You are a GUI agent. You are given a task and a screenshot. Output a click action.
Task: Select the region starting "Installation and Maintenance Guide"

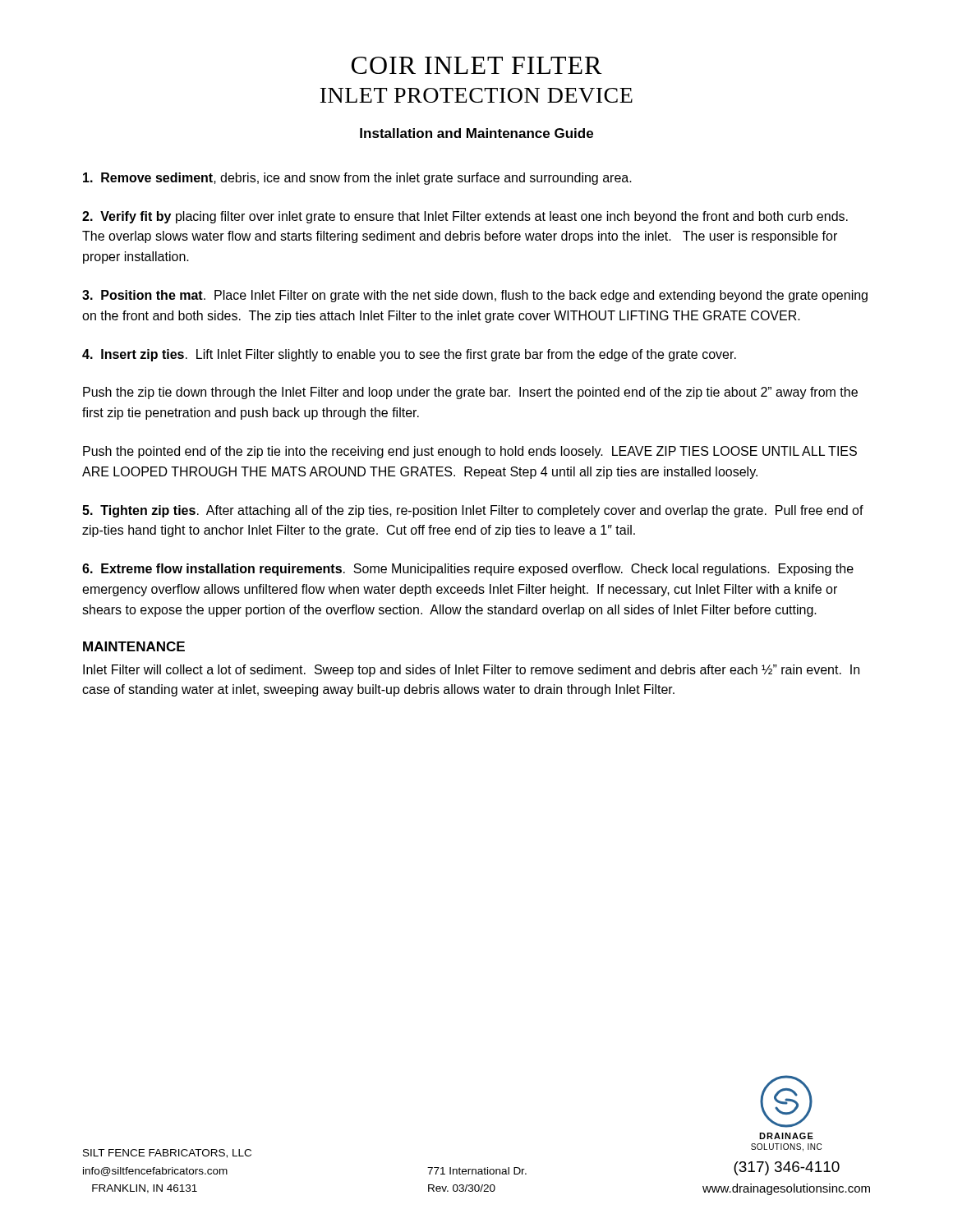point(476,133)
